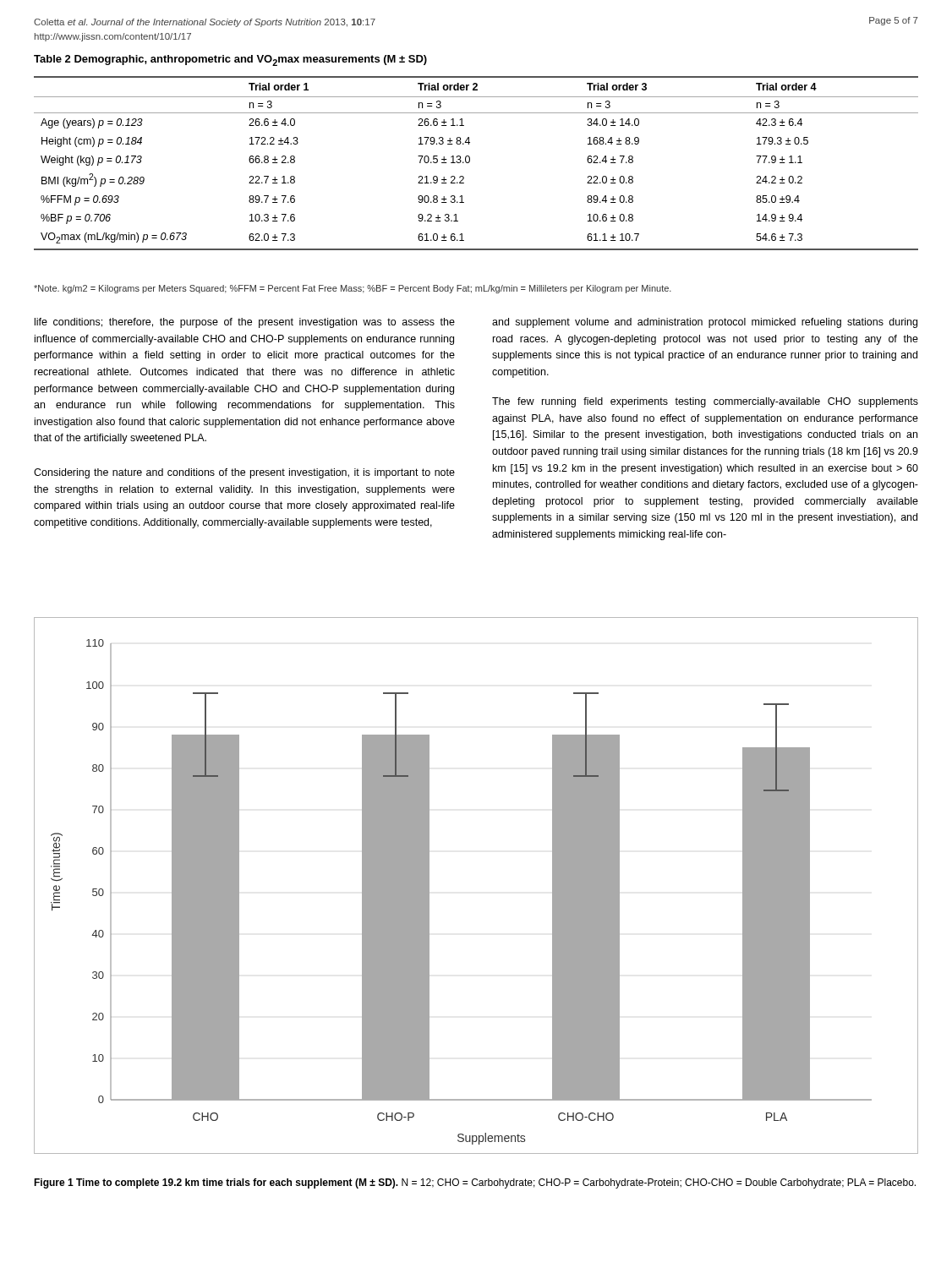This screenshot has width=952, height=1268.
Task: Point to the passage starting "life conditions; therefore, the purpose of the"
Action: 244,380
